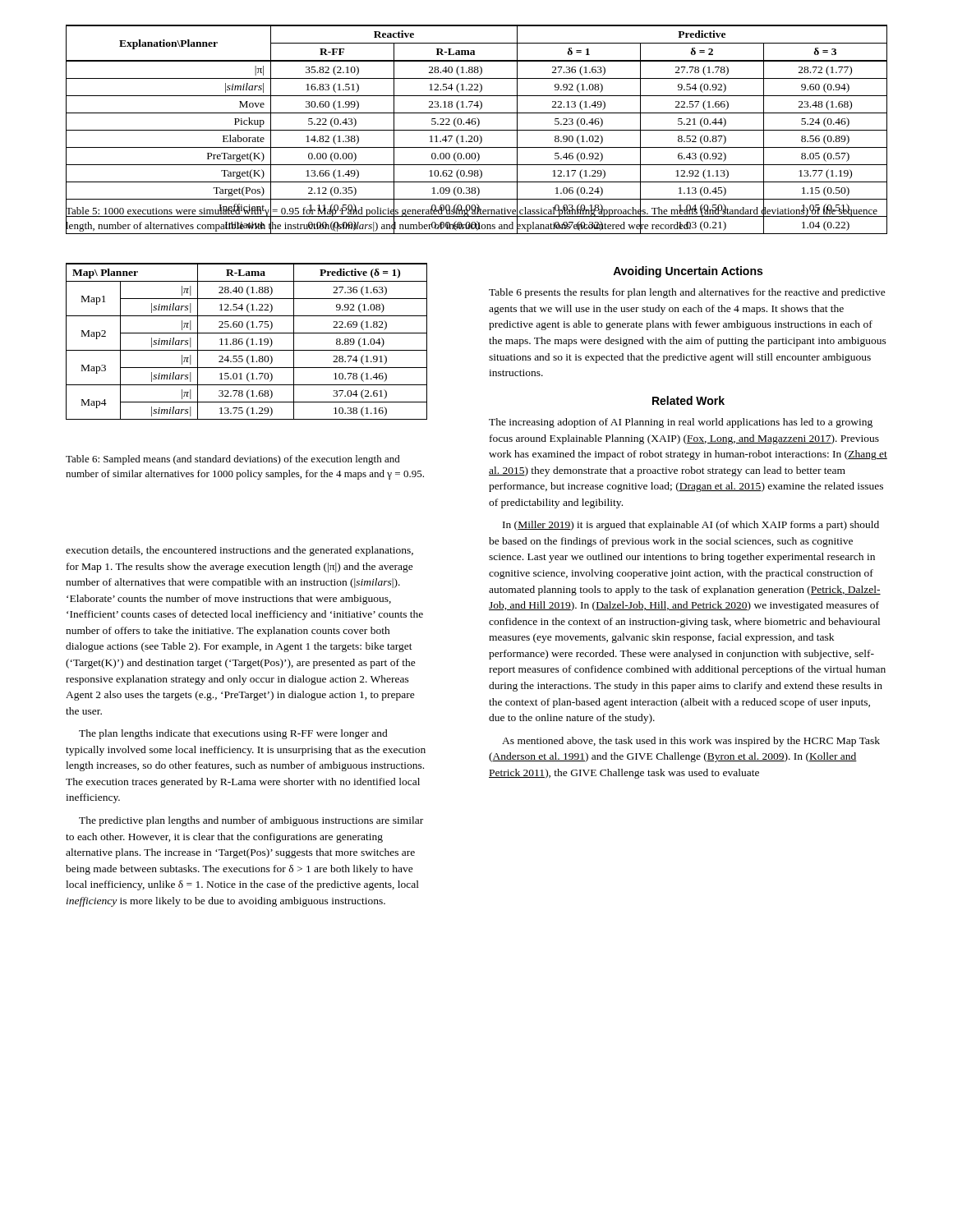Navigate to the text block starting "Avoiding Uncertain Actions"
Viewport: 953px width, 1232px height.
[x=688, y=271]
